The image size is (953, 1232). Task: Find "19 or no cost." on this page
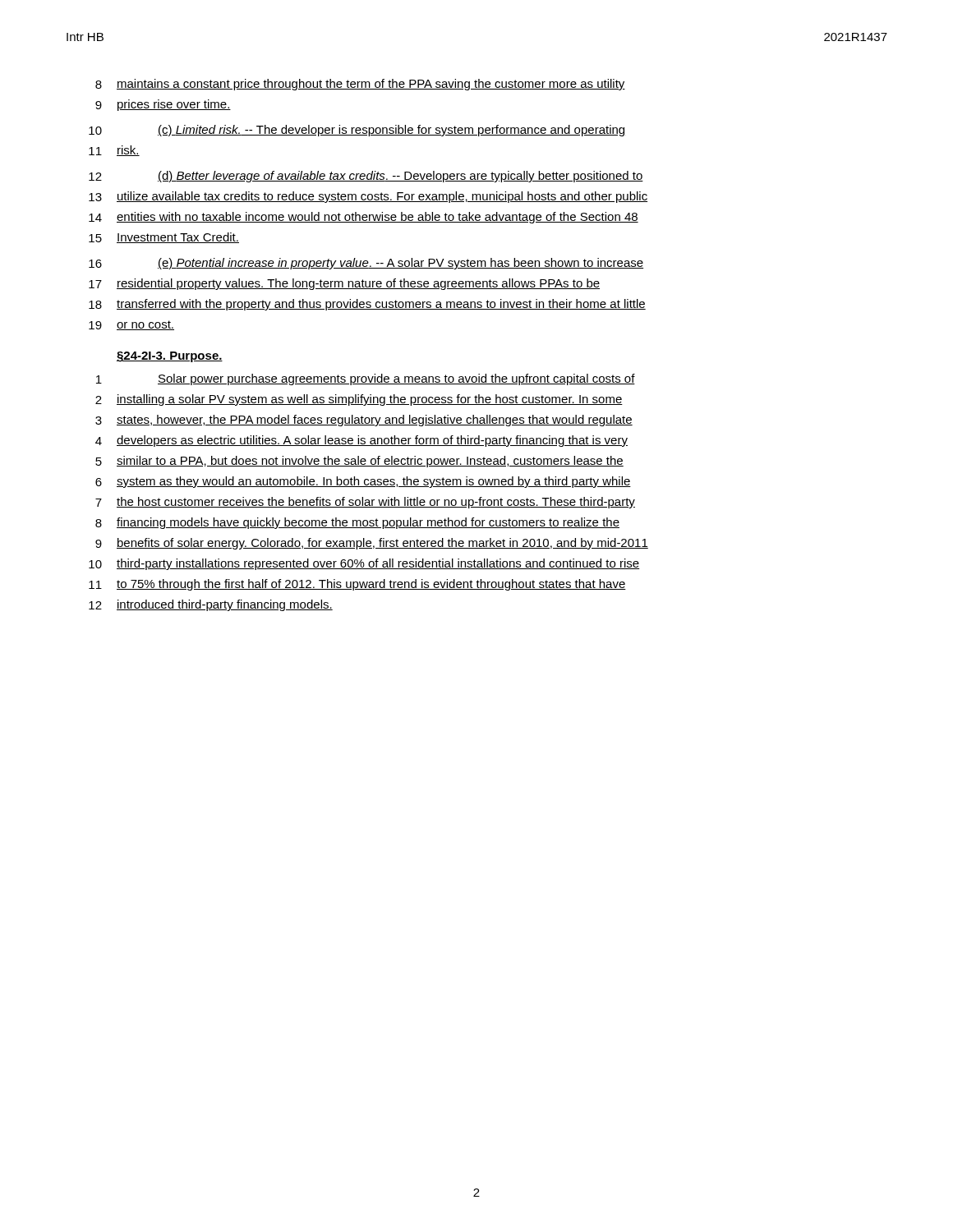point(131,325)
